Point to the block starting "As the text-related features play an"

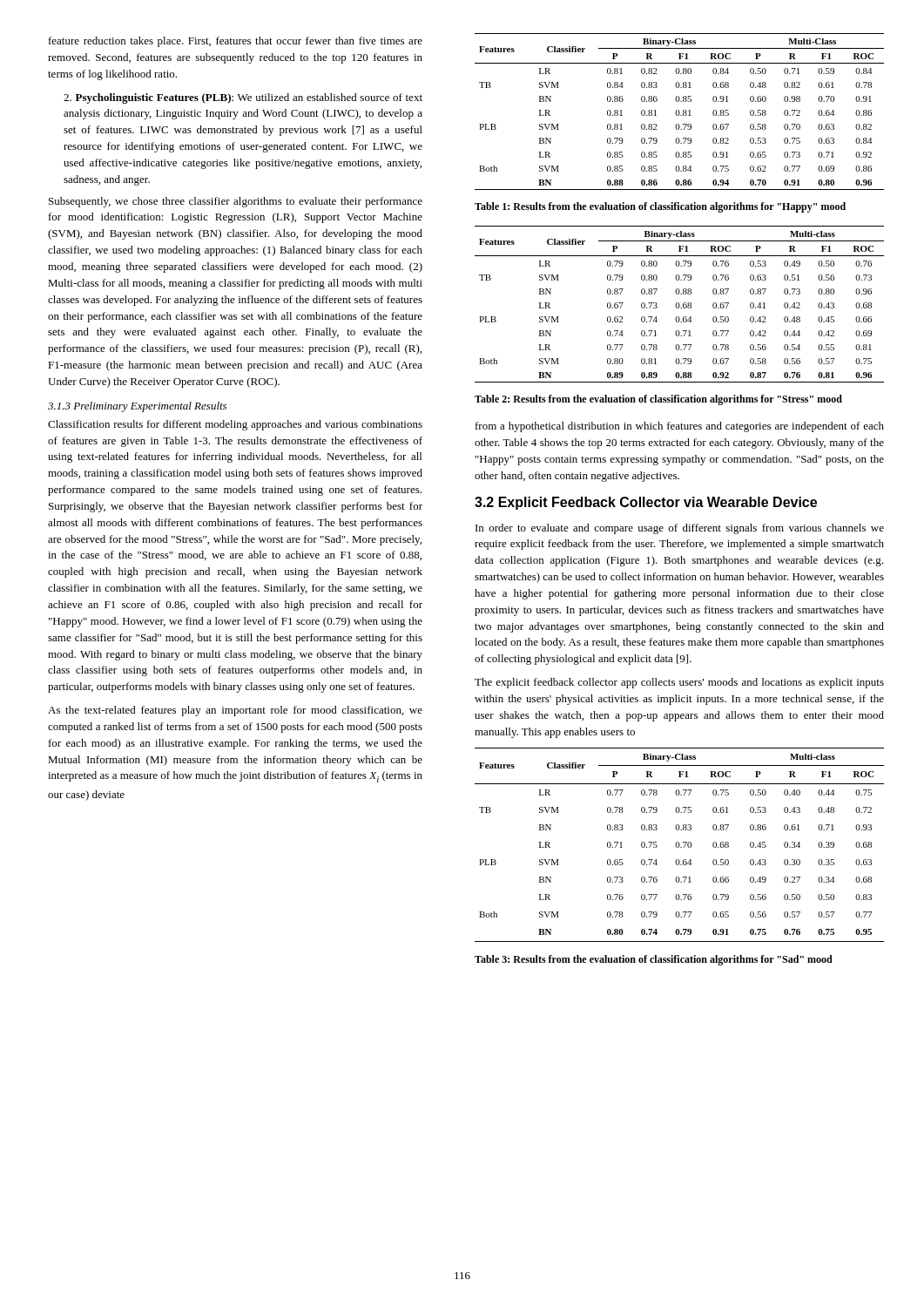235,752
